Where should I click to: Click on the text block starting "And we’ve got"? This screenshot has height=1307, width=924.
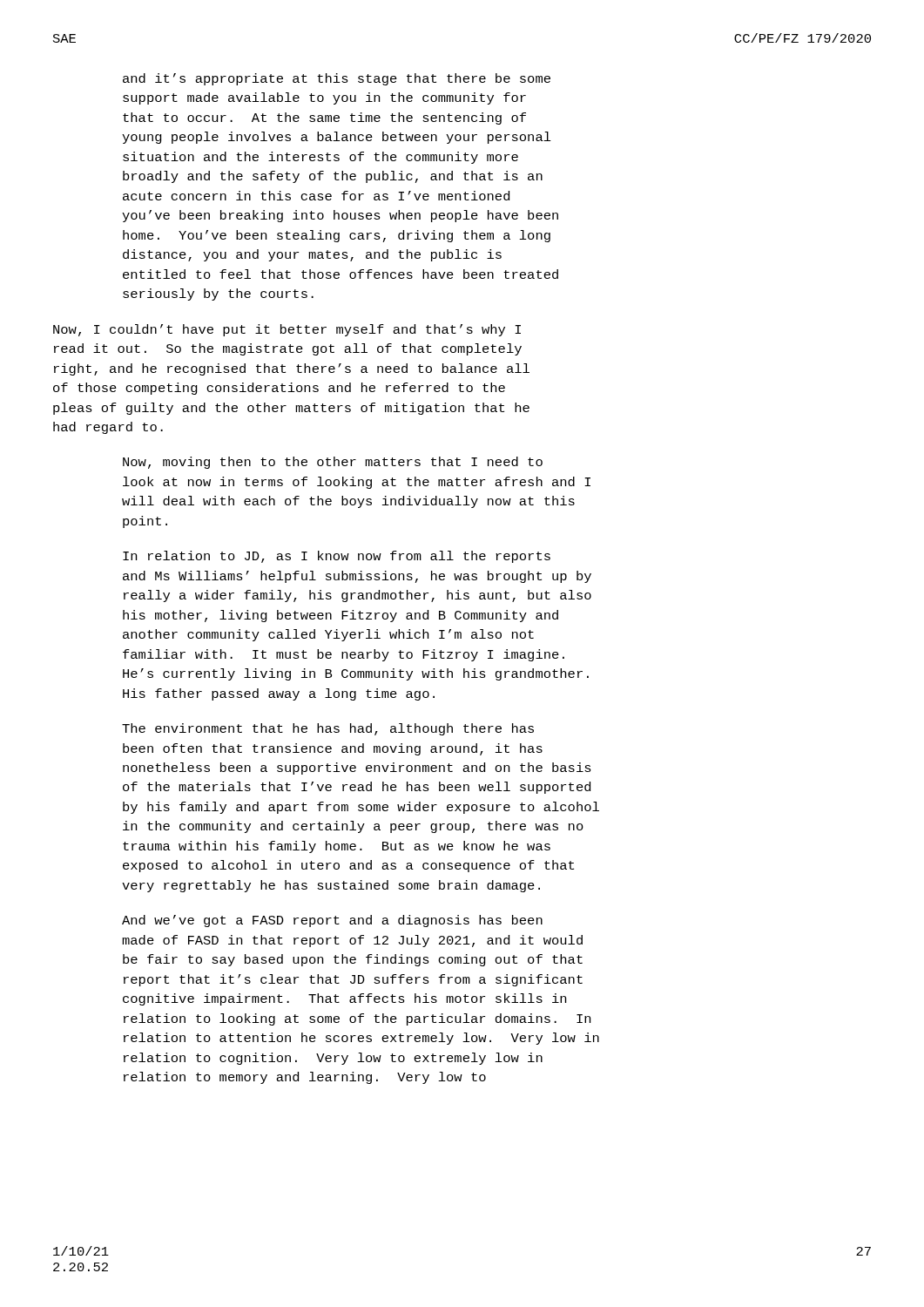(361, 1000)
